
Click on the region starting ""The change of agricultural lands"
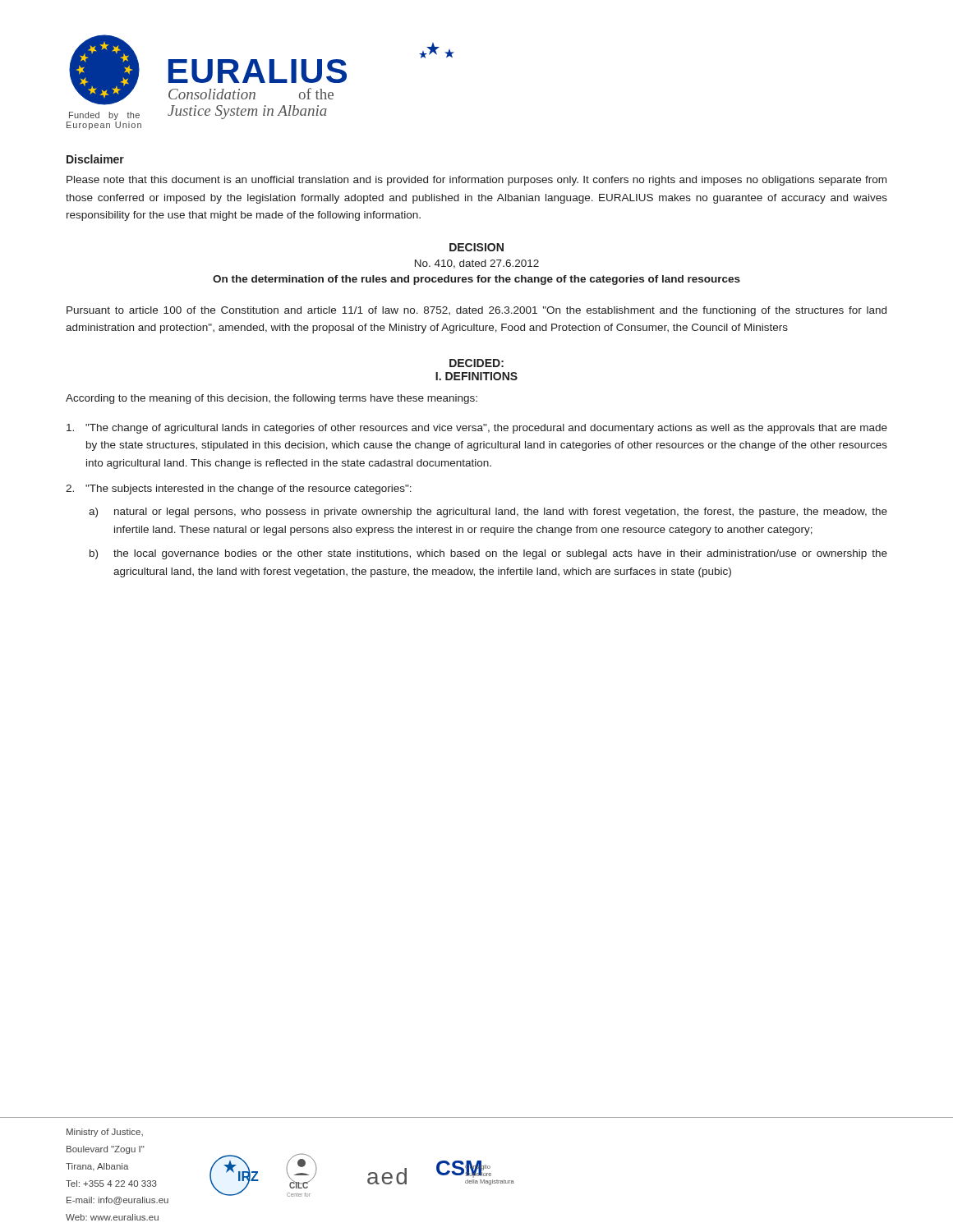click(476, 445)
